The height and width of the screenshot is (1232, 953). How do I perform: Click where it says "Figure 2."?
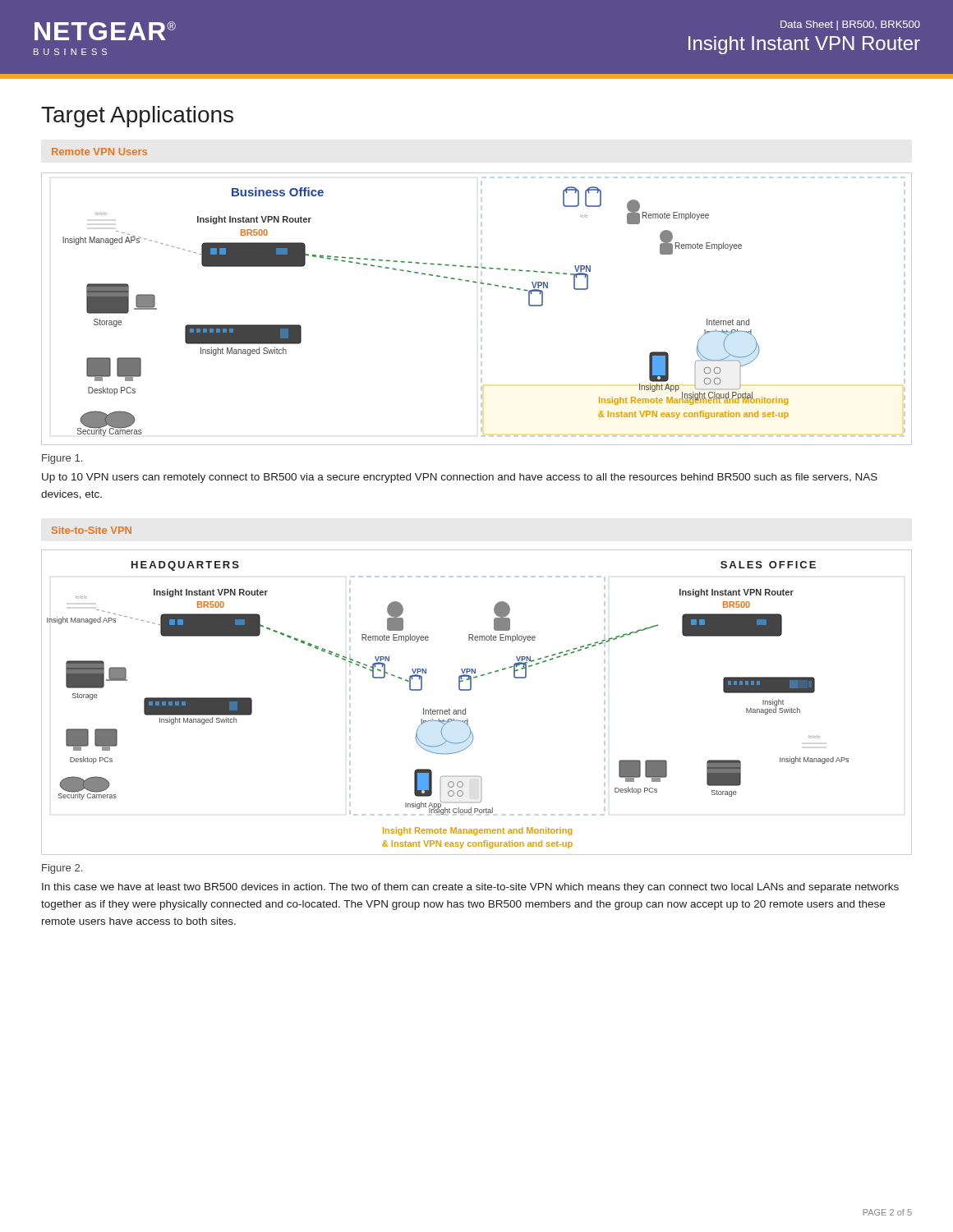pos(62,868)
